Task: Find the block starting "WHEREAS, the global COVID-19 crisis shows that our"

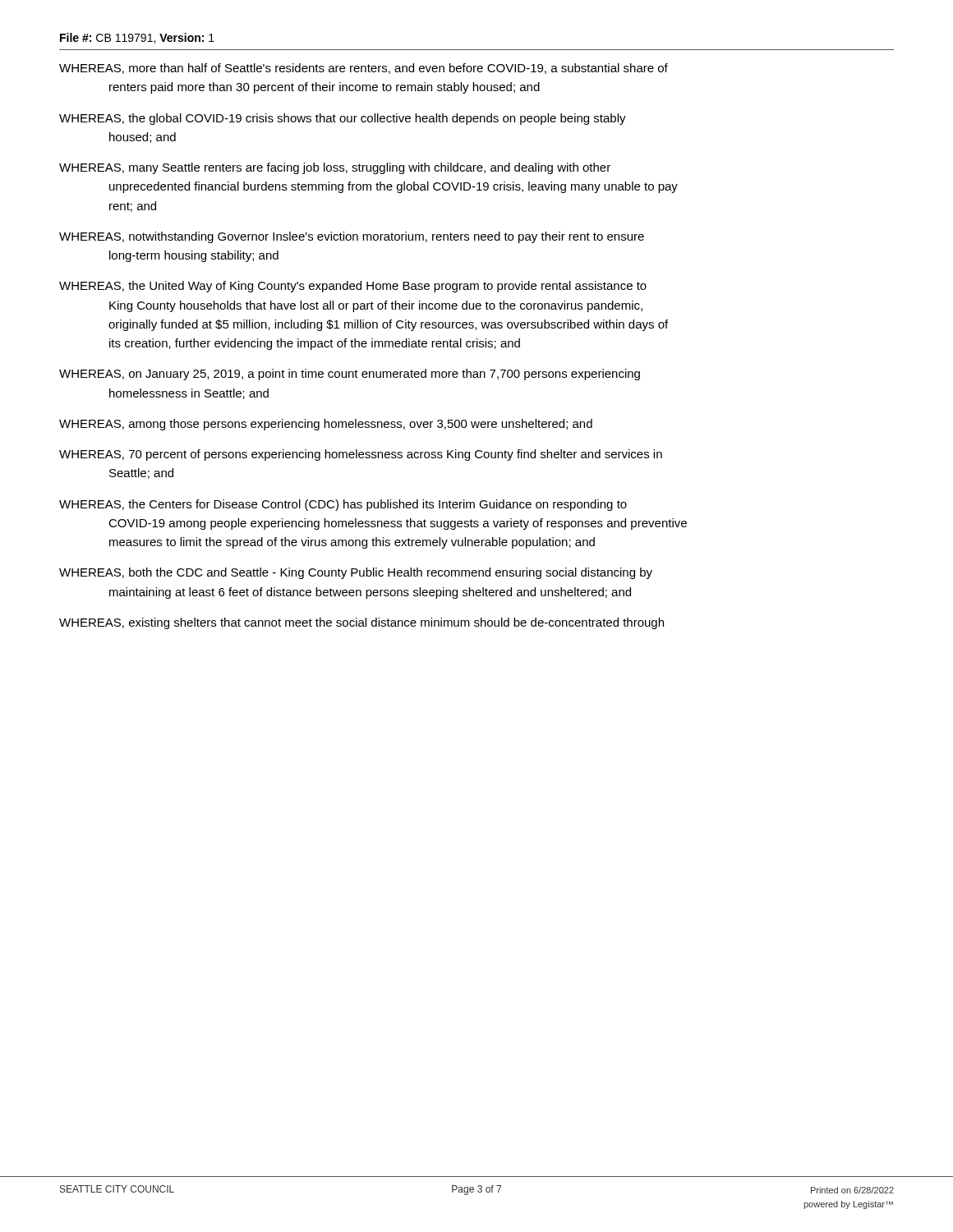Action: coord(476,127)
